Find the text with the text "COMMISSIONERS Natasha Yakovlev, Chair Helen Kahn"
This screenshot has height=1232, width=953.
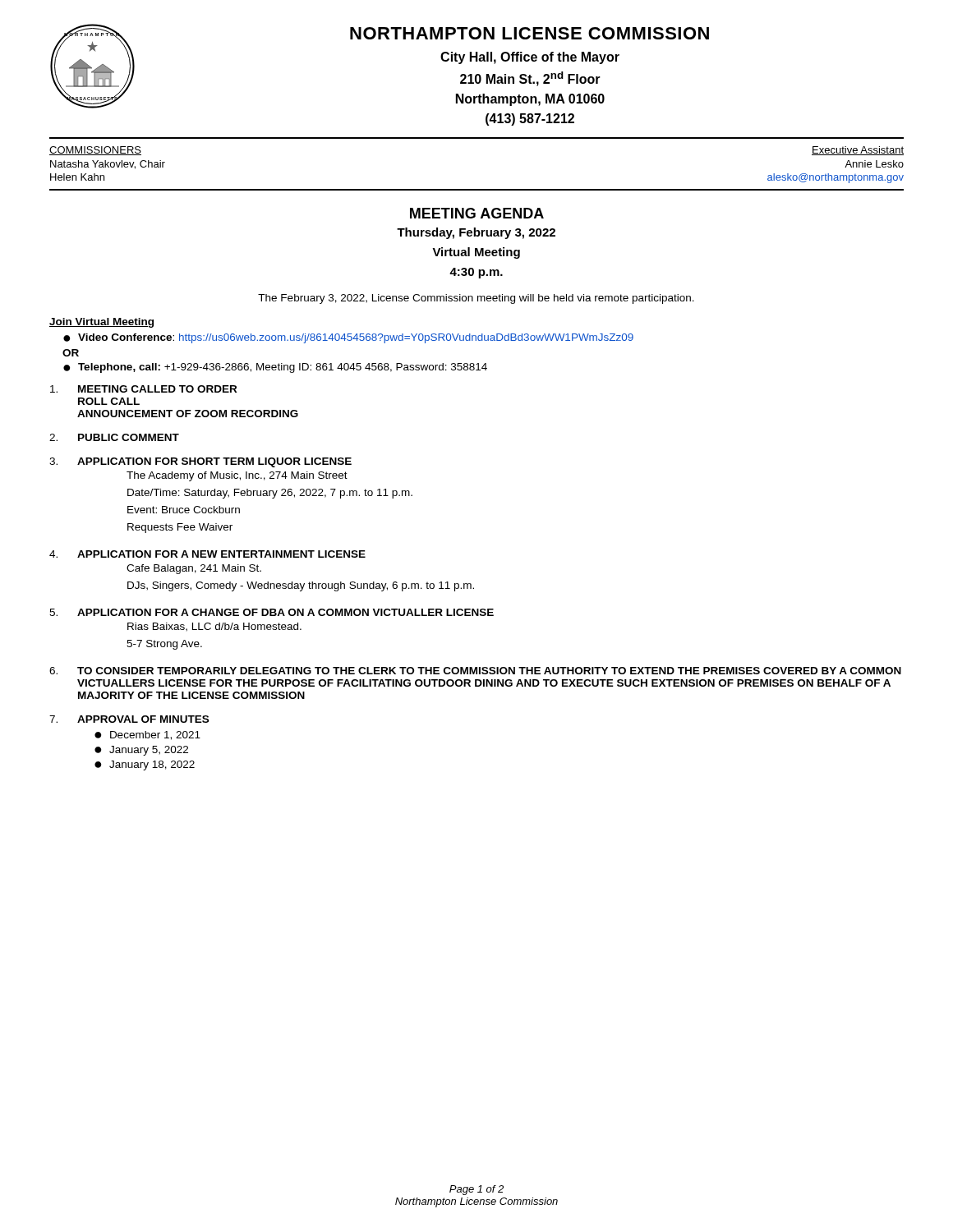pos(107,164)
